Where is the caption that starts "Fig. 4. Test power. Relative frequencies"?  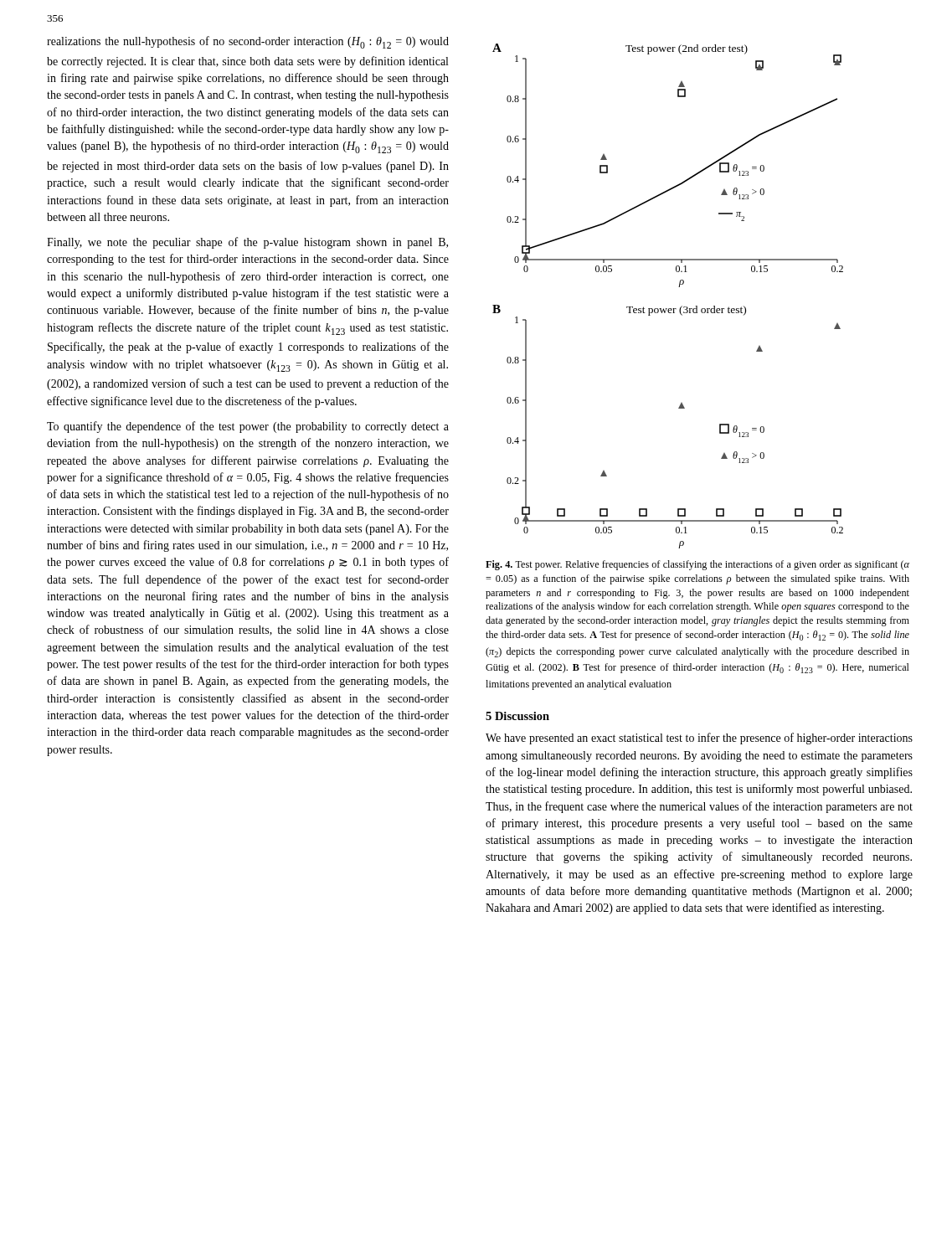tap(697, 624)
